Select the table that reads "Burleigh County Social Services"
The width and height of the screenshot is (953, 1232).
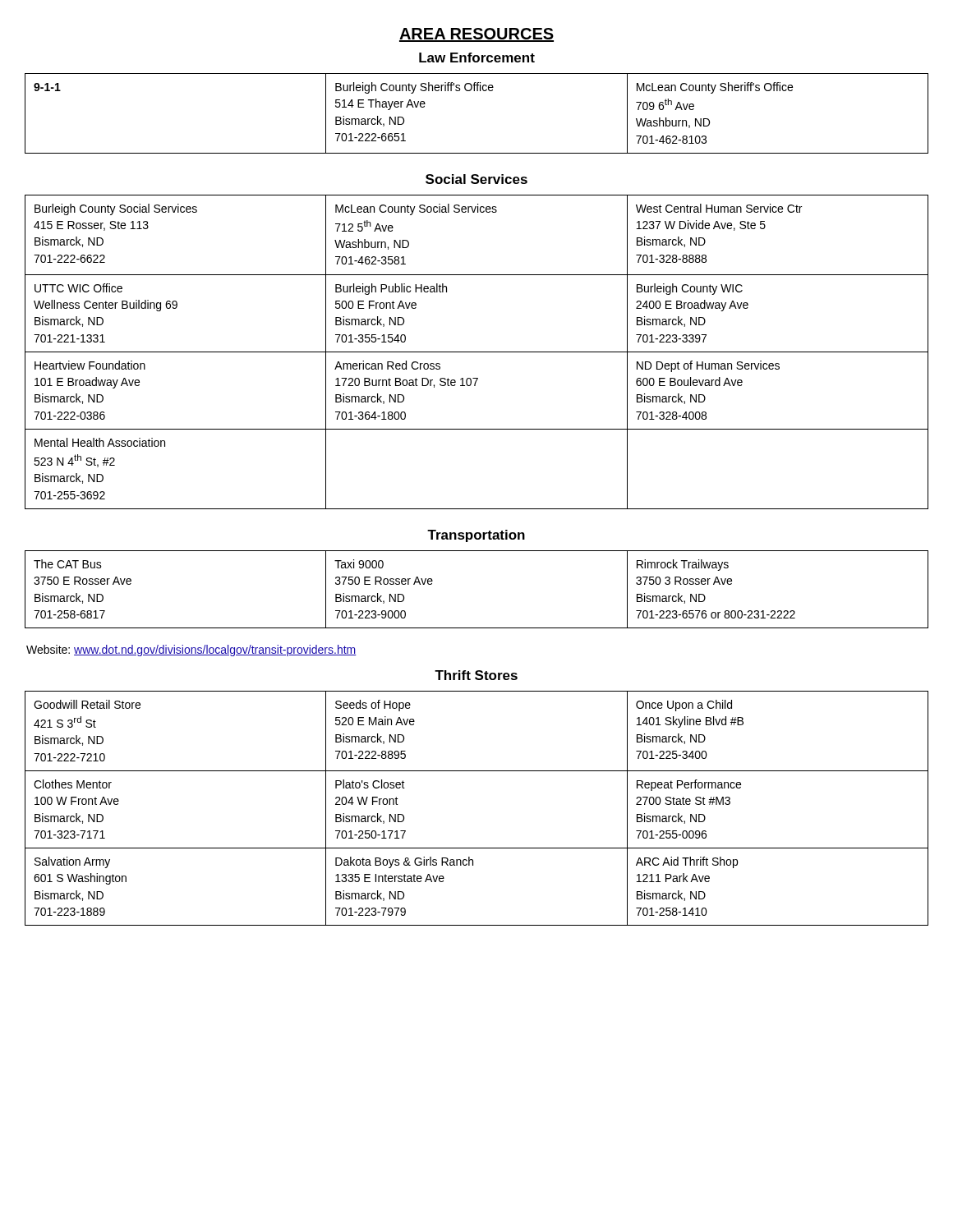pos(476,352)
